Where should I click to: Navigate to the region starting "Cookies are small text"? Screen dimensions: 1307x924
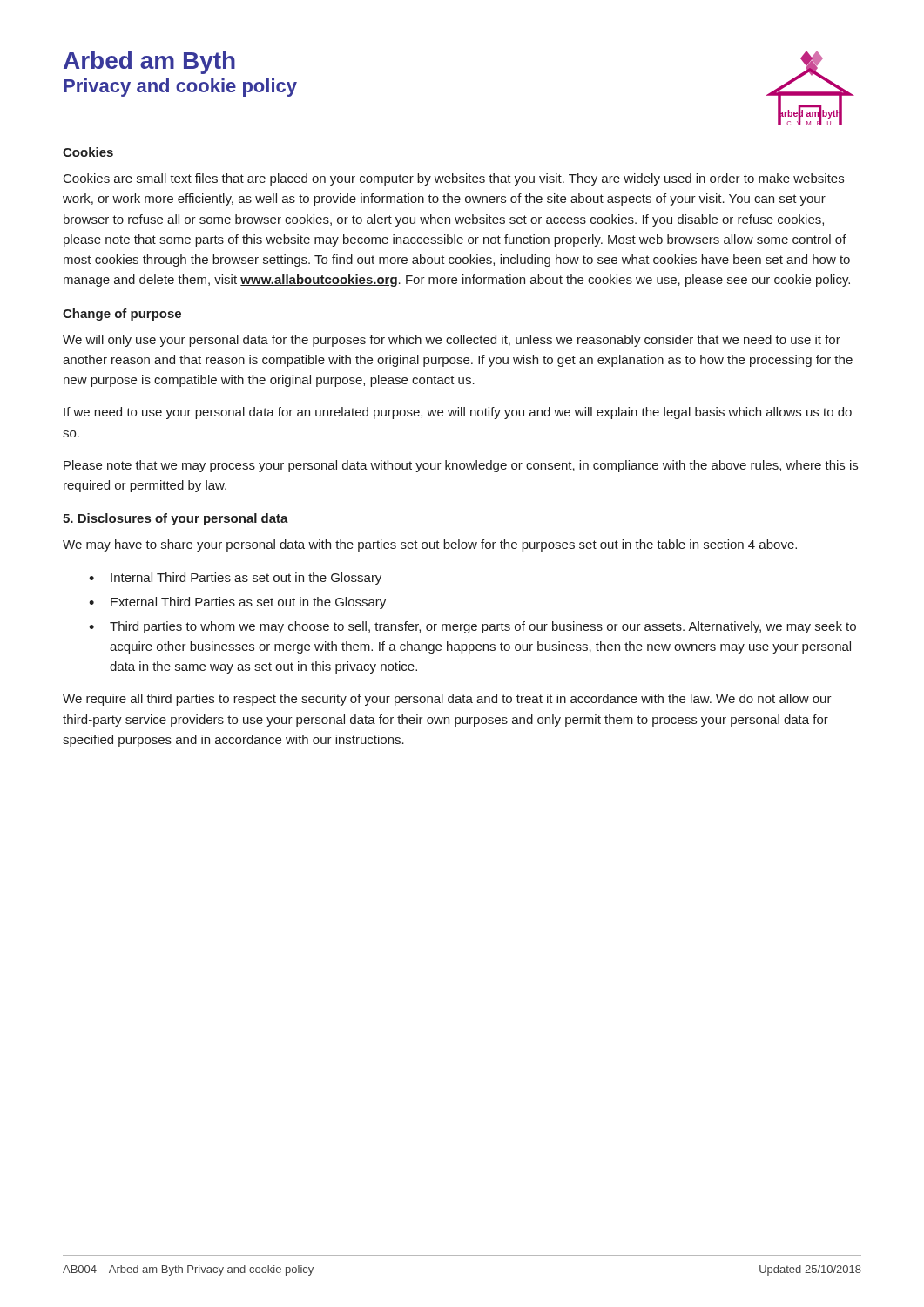point(457,229)
